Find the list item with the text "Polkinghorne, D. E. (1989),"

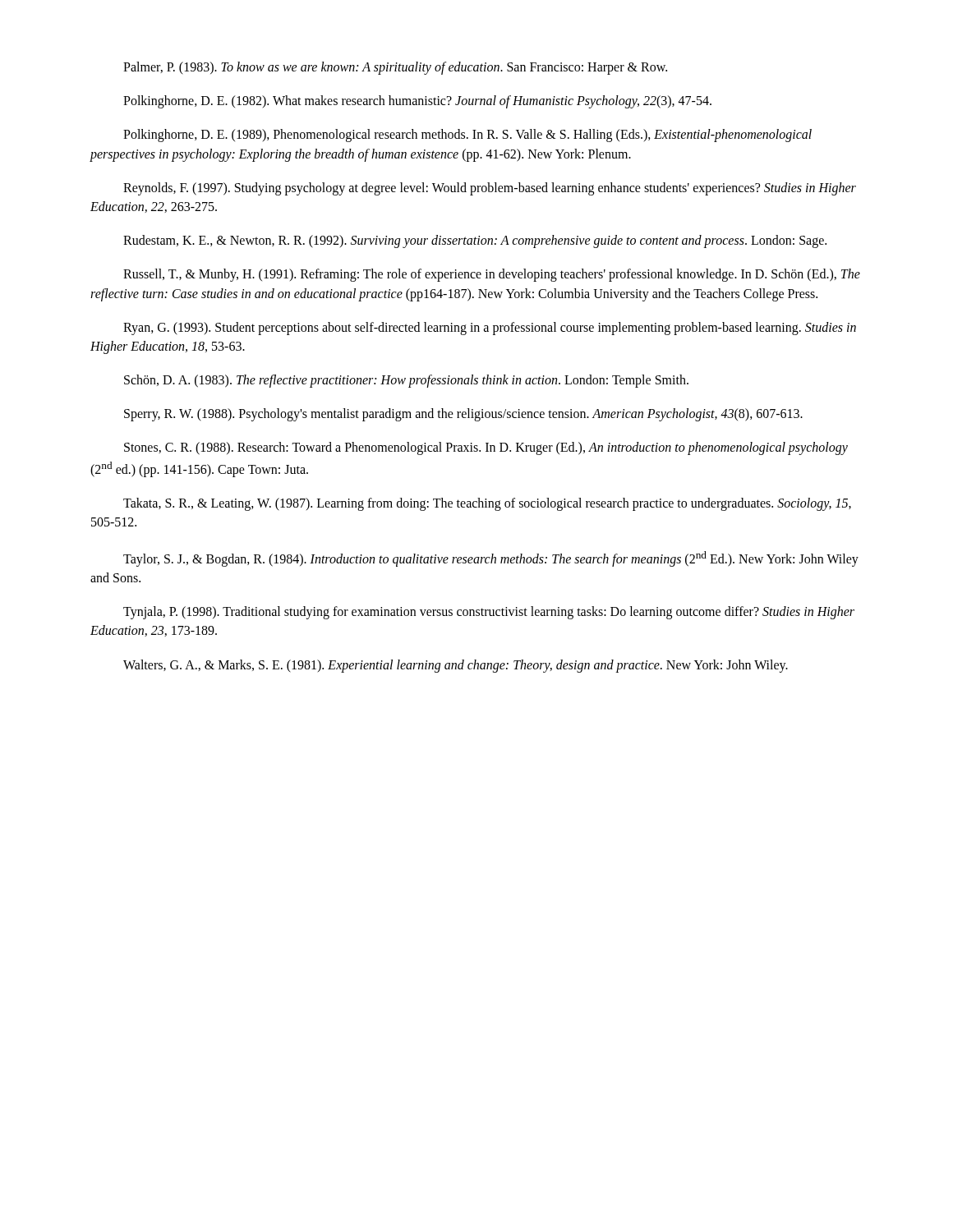coord(476,144)
